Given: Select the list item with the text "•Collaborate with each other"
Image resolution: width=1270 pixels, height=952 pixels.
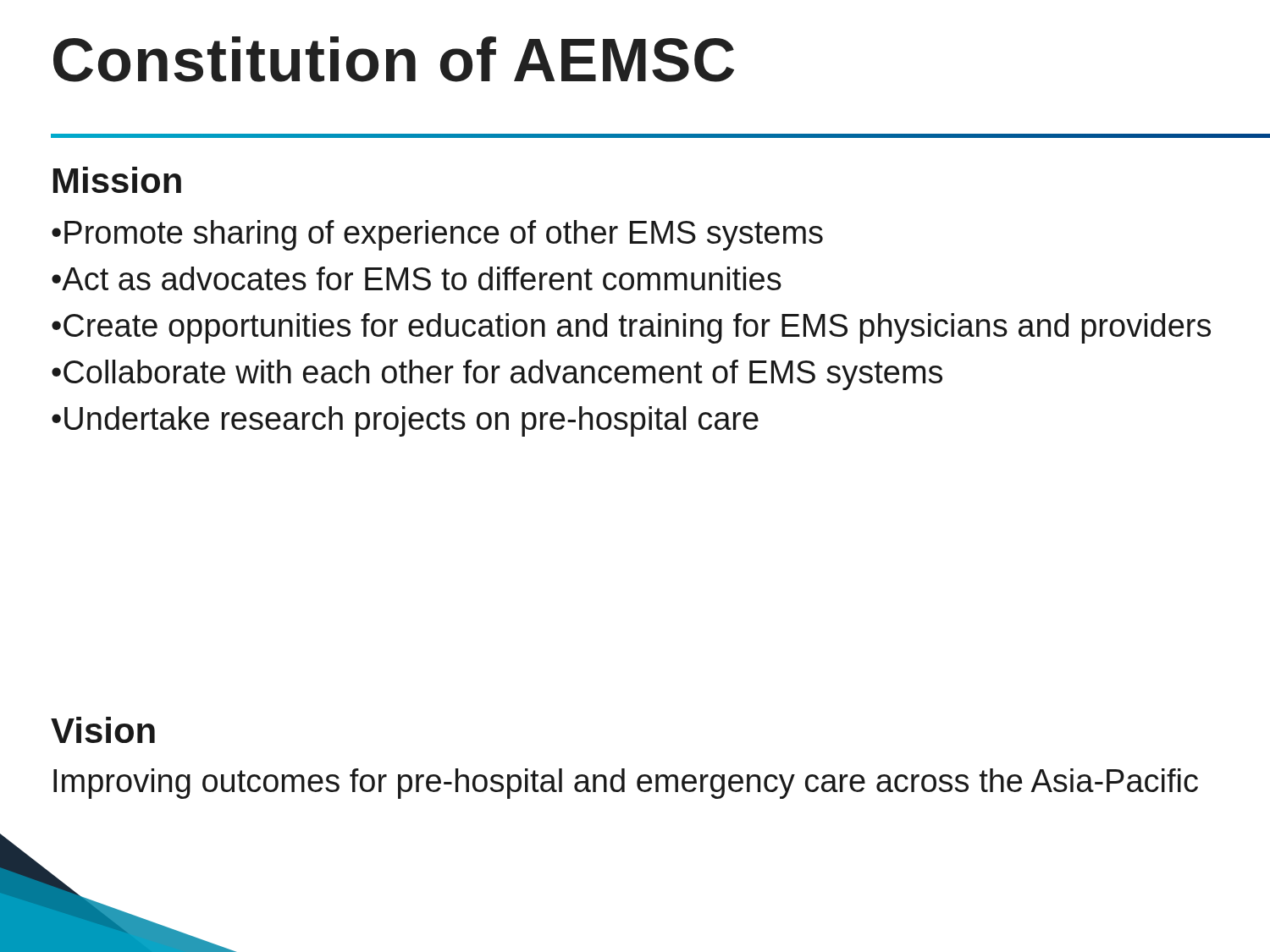Looking at the screenshot, I should tap(497, 373).
